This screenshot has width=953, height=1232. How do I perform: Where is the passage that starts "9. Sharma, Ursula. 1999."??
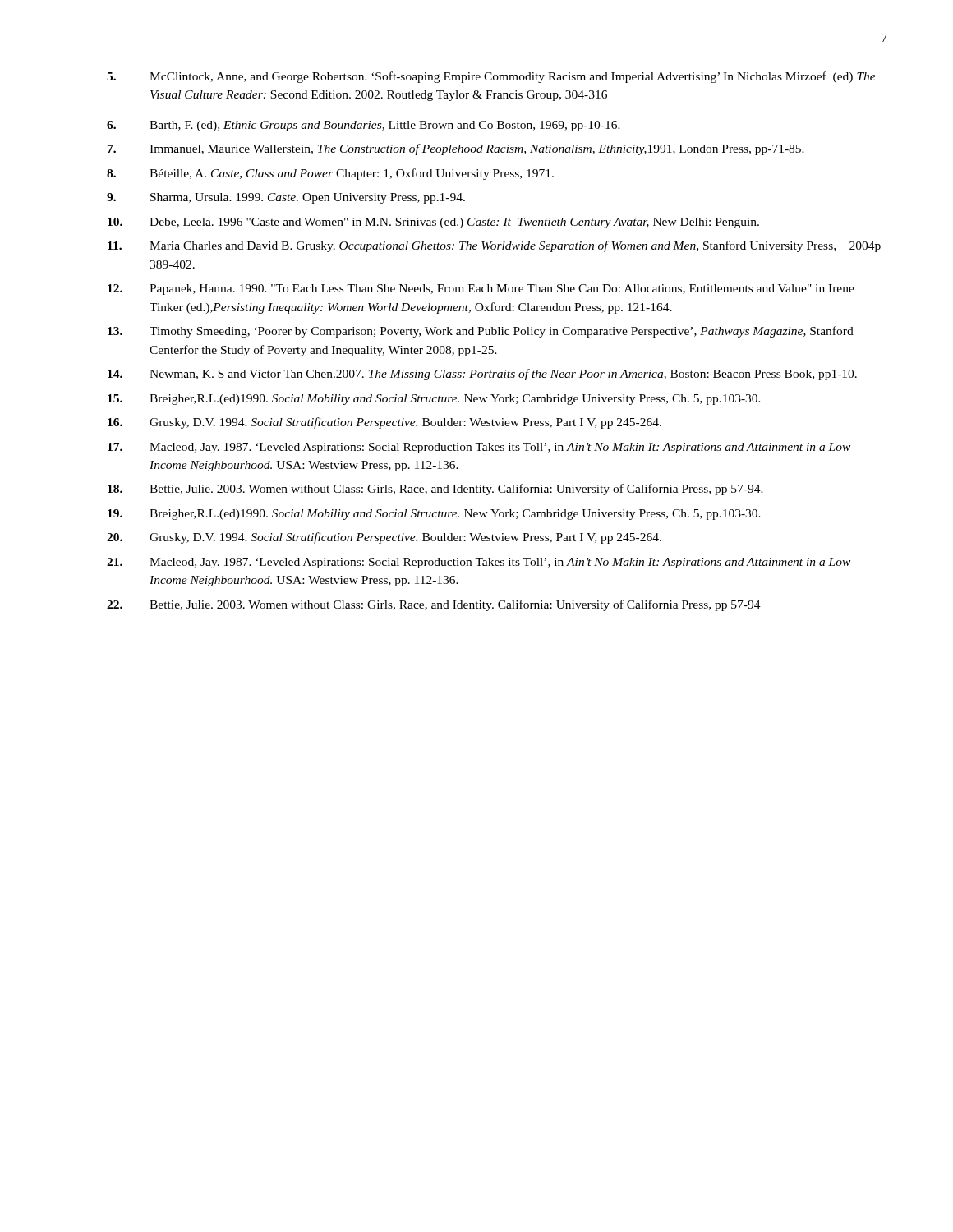(x=286, y=198)
